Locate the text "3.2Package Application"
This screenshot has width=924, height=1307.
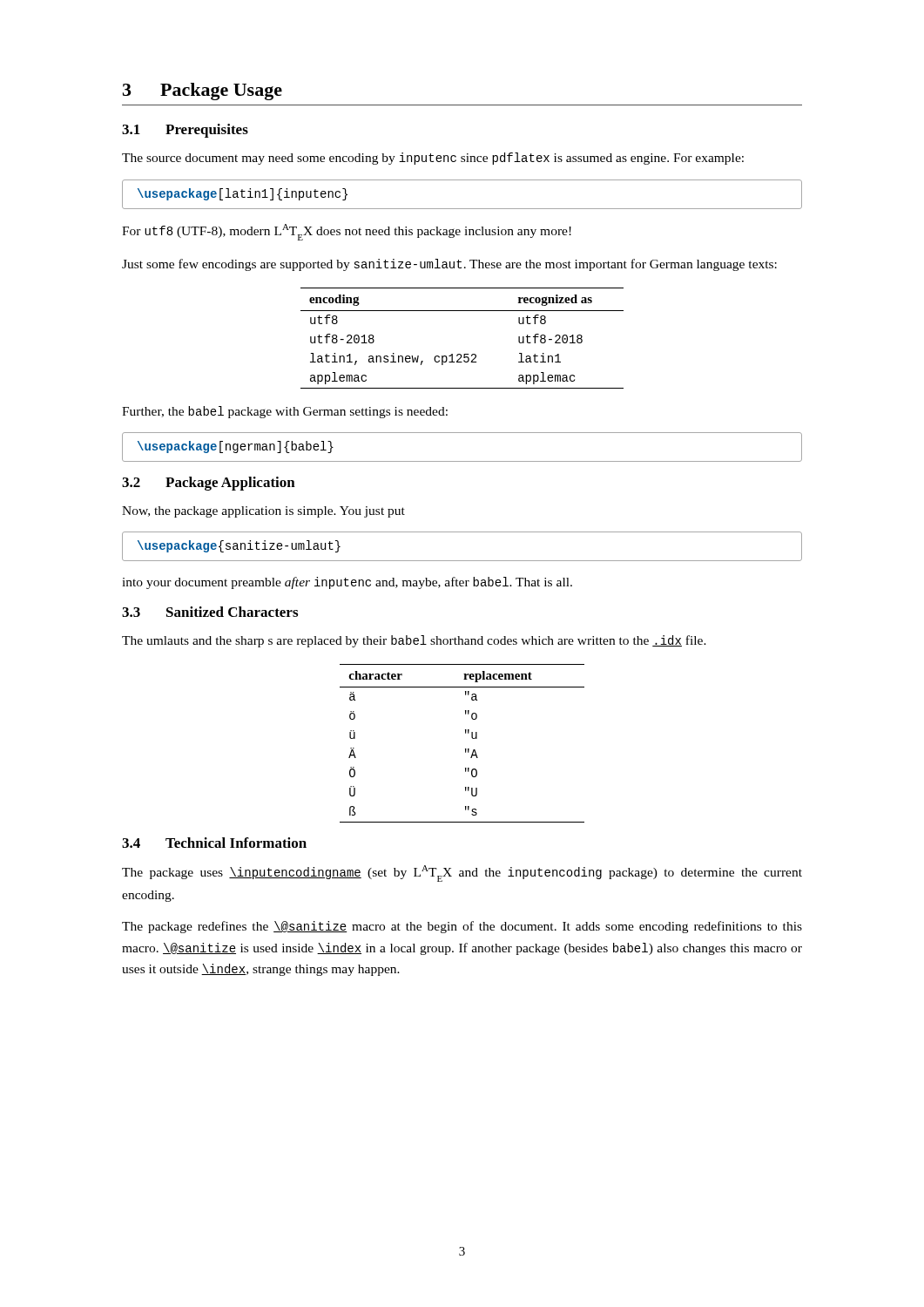(209, 483)
